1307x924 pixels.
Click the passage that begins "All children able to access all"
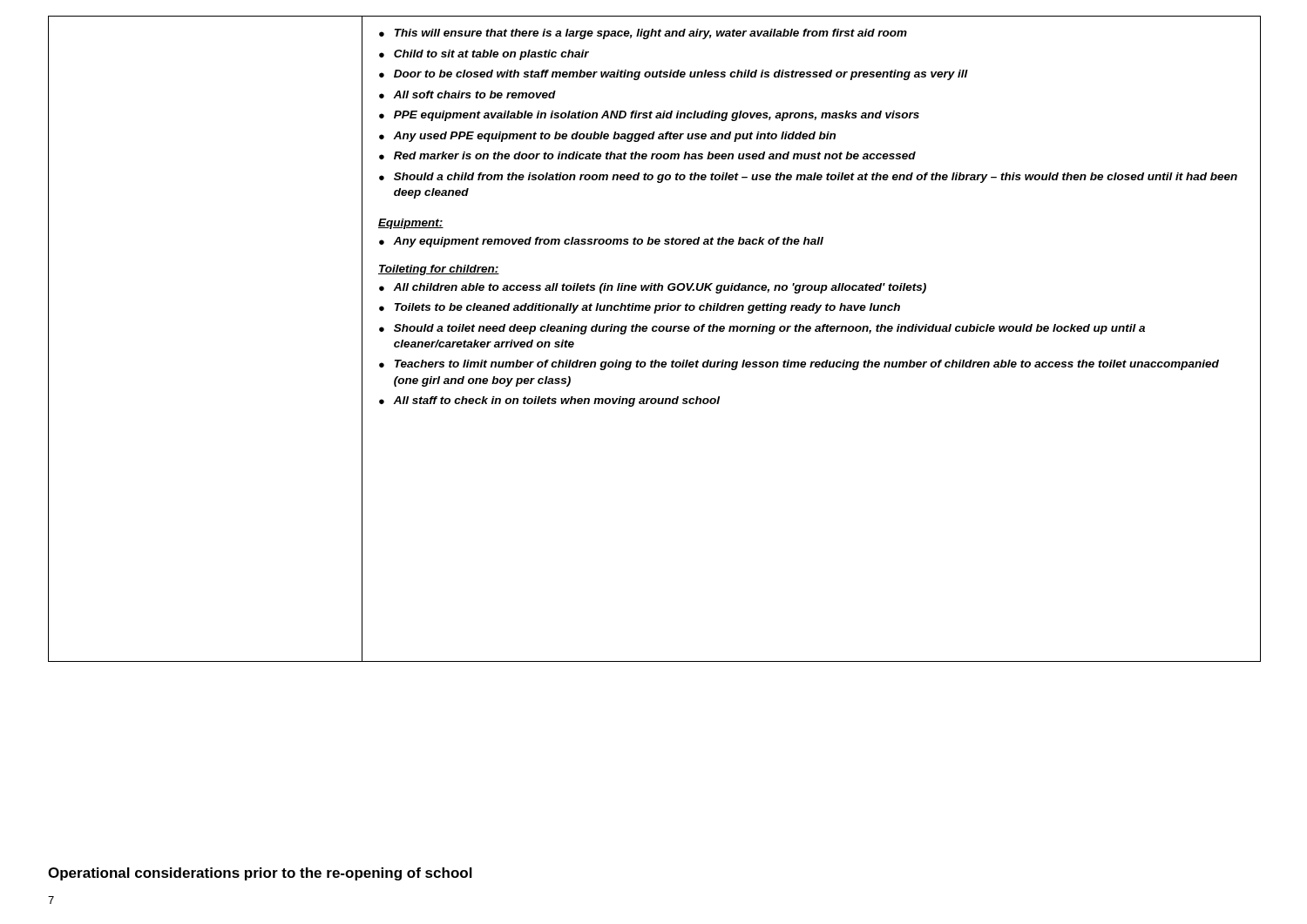[653, 288]
